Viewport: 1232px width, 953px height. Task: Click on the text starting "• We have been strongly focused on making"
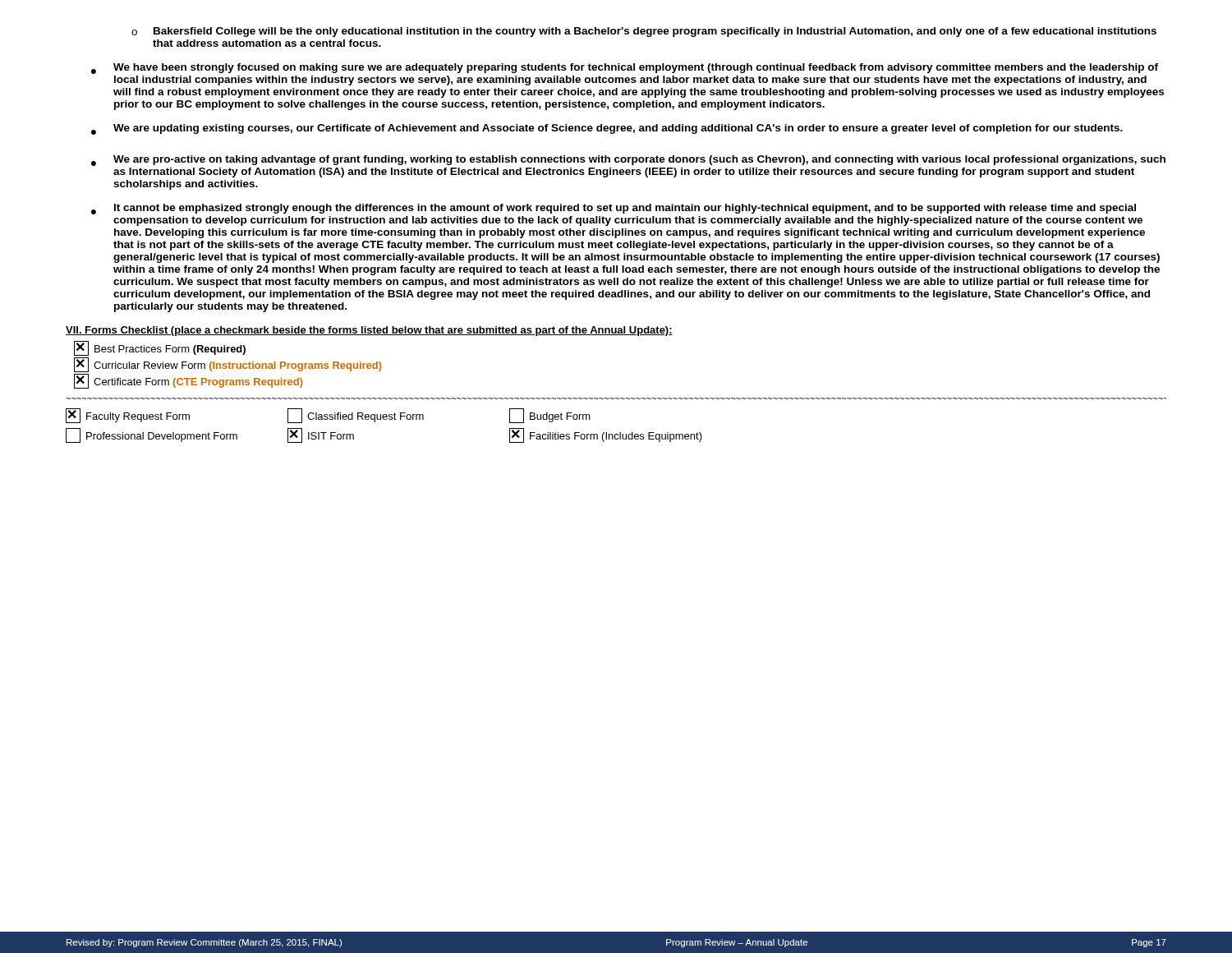pos(628,85)
